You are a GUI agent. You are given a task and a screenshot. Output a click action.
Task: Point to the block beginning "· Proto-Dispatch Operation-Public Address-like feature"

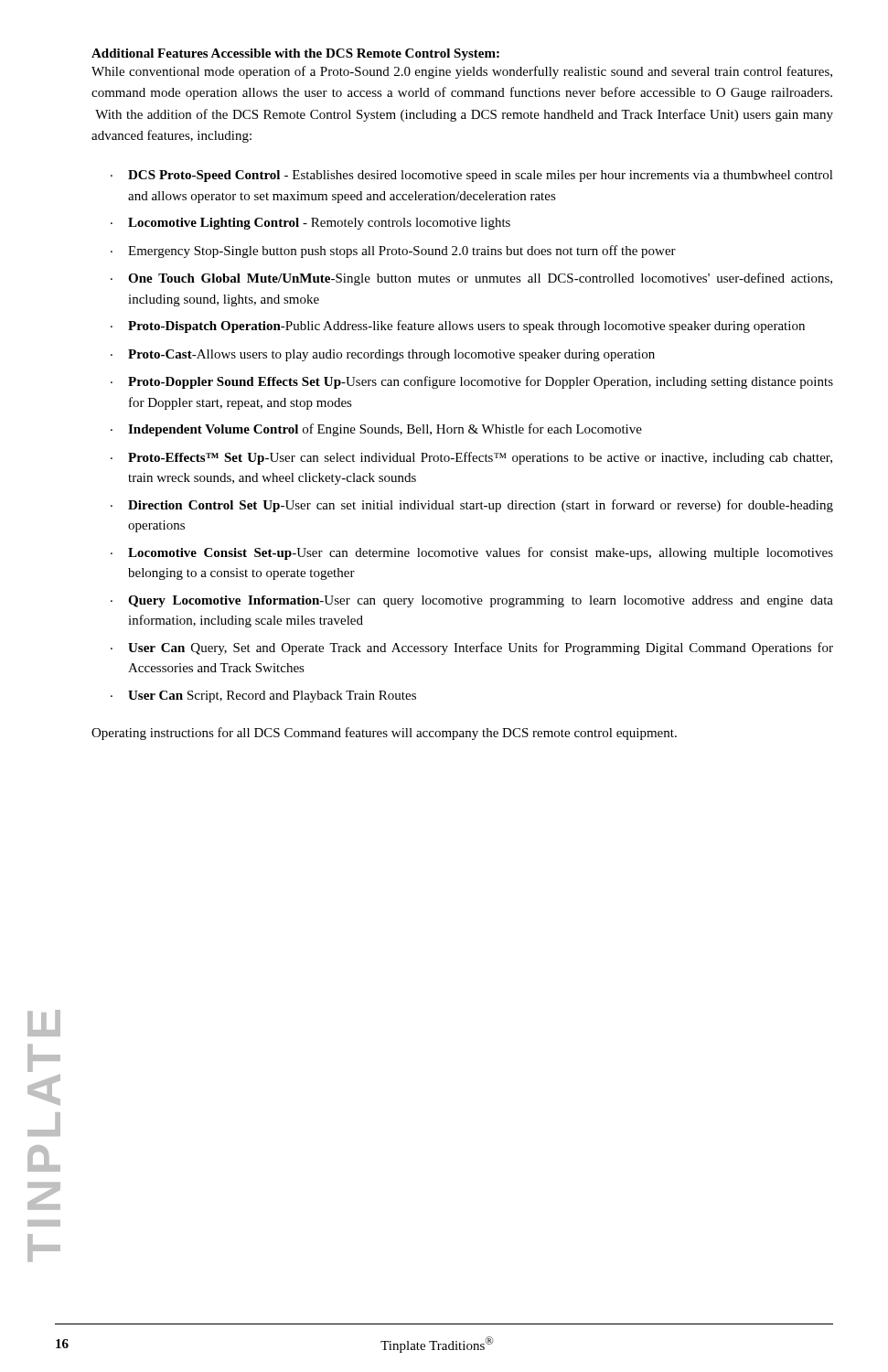(x=471, y=326)
